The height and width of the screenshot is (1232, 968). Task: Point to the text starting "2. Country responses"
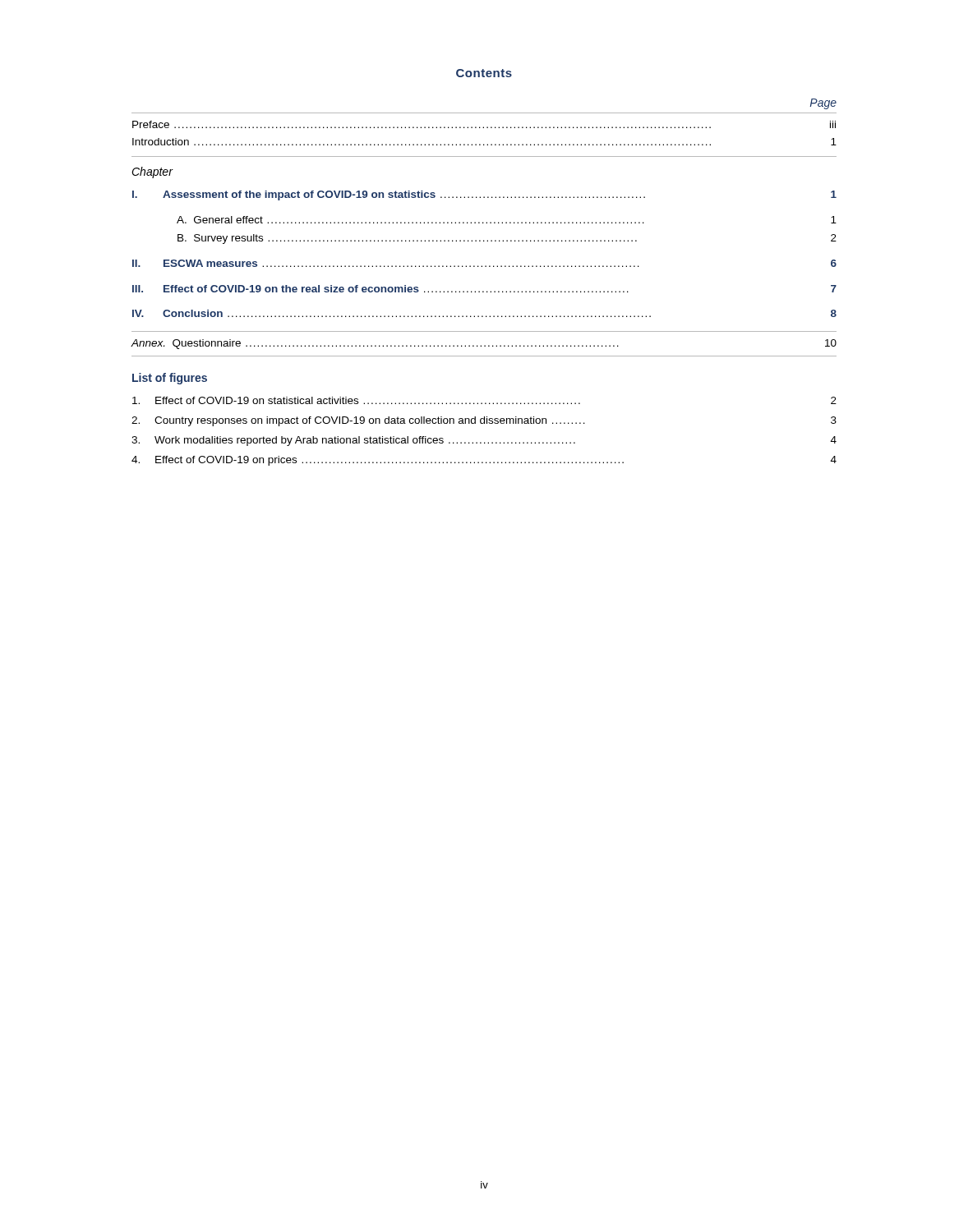coord(484,421)
